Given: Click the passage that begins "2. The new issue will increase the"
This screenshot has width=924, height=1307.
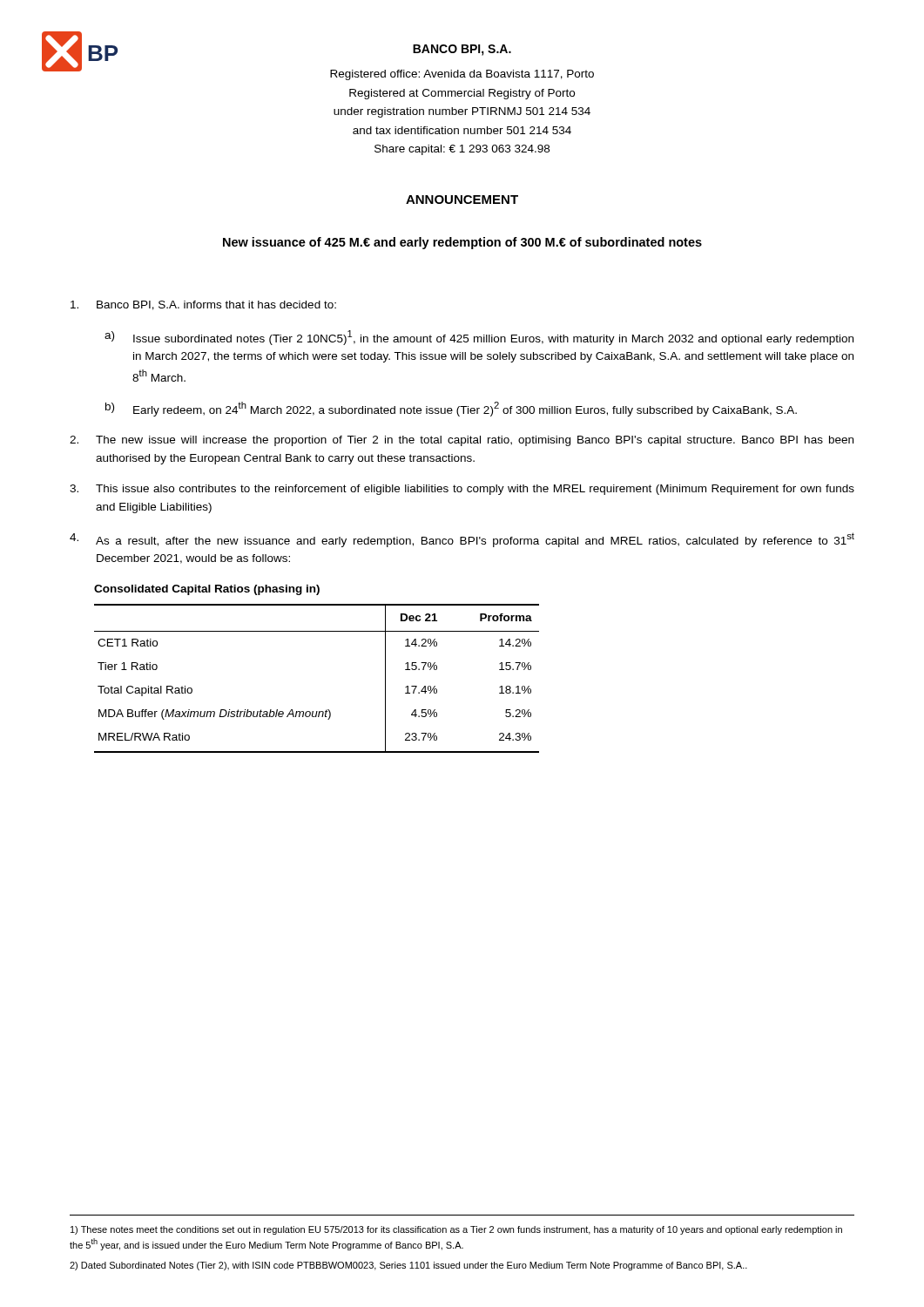Looking at the screenshot, I should point(462,450).
